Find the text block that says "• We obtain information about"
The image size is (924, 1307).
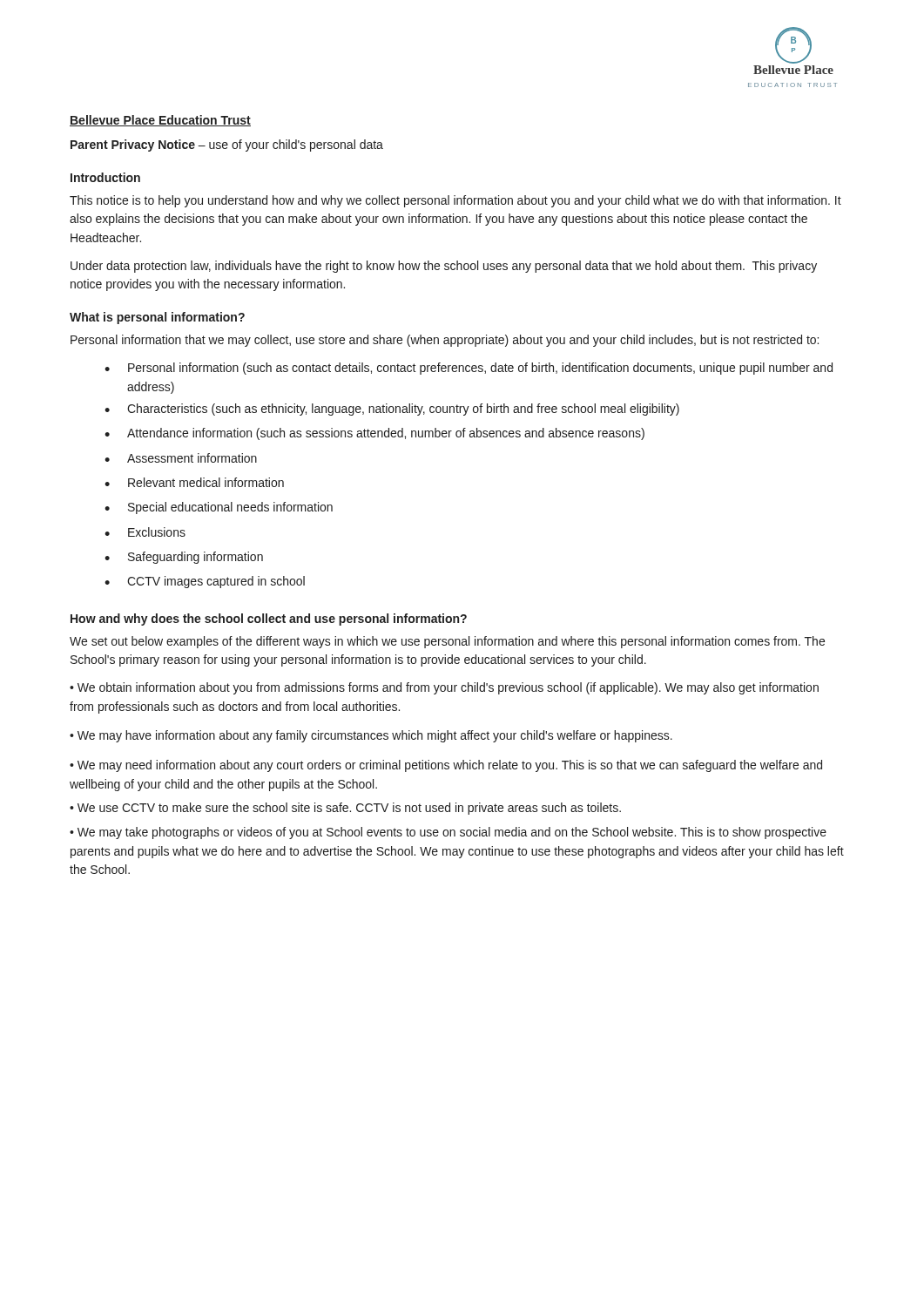pos(444,697)
